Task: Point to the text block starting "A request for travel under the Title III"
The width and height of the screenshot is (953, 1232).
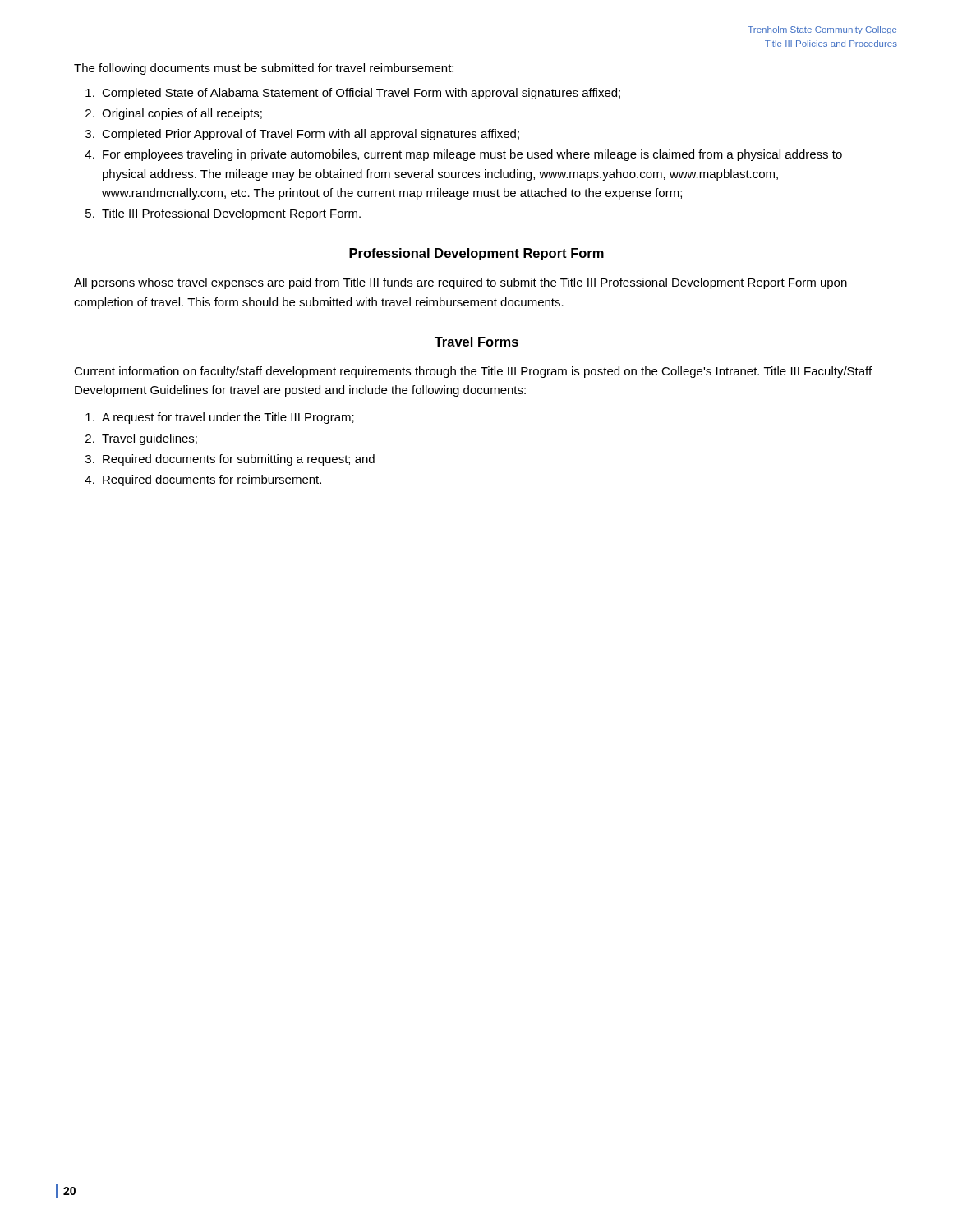Action: [228, 417]
